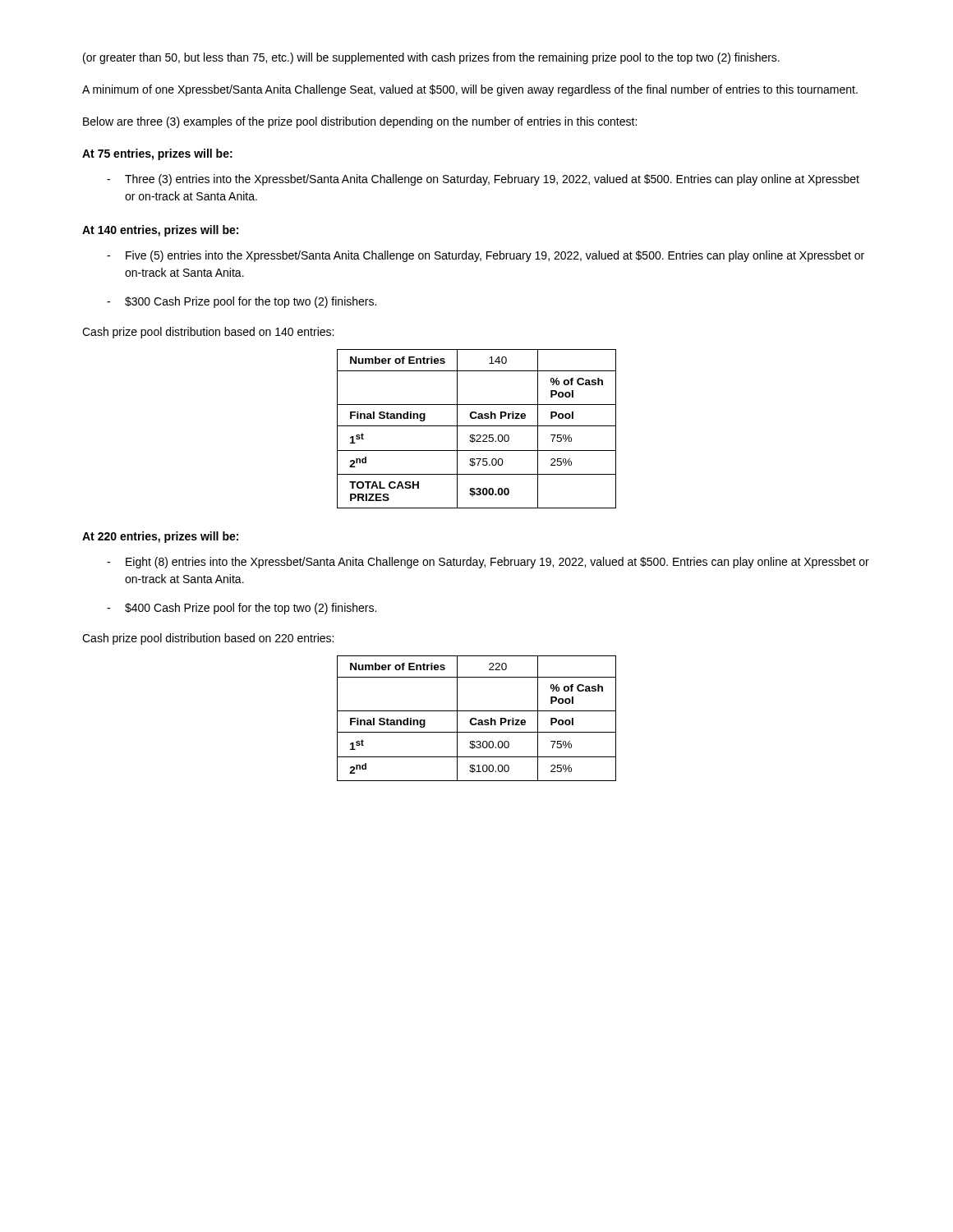
Task: Point to the block beginning "- $300 Cash Prize pool for the"
Action: (x=242, y=302)
